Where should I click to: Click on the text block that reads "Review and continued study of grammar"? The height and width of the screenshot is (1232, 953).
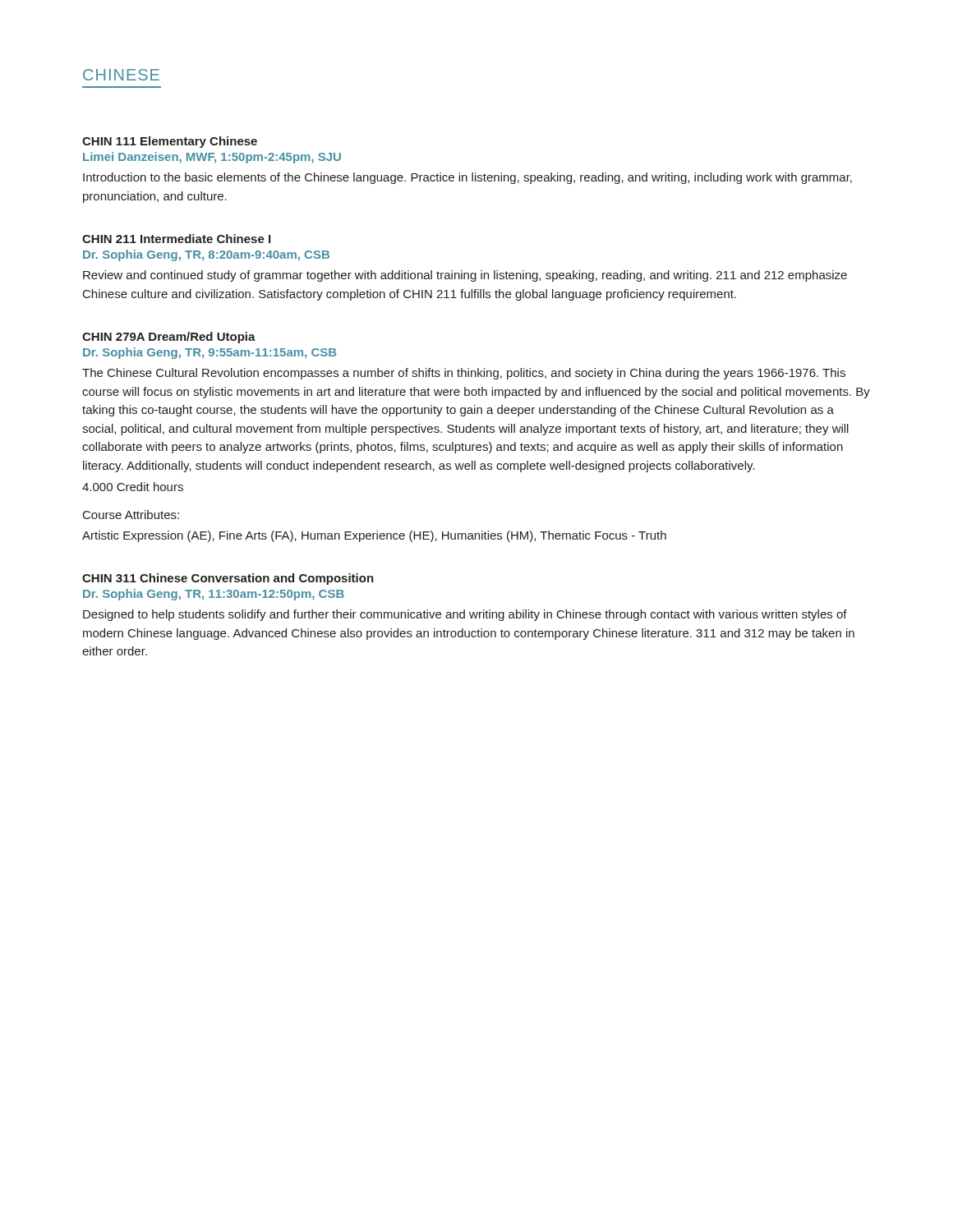476,285
